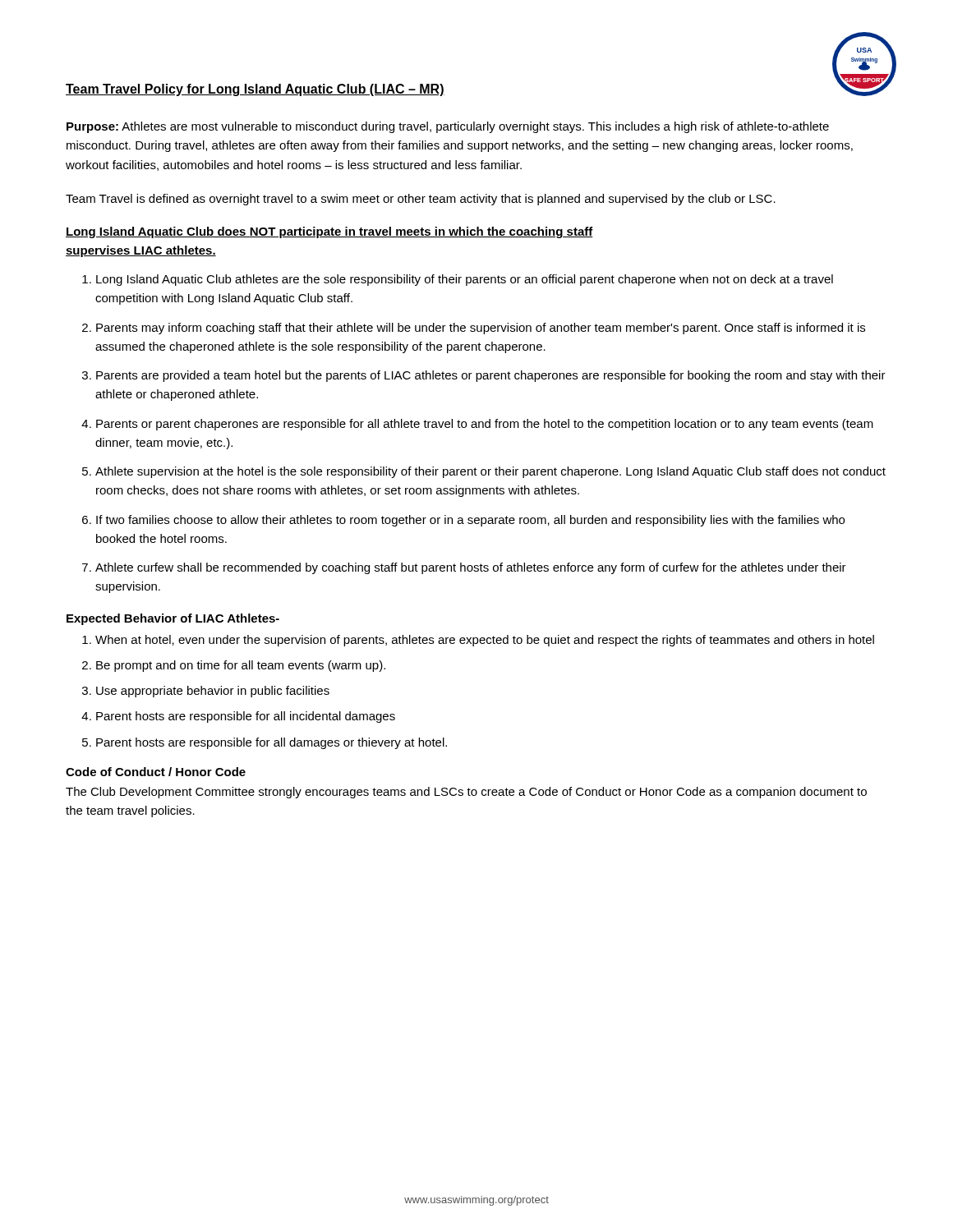
Task: Point to the block beginning "Athlete curfew shall"
Action: [471, 577]
